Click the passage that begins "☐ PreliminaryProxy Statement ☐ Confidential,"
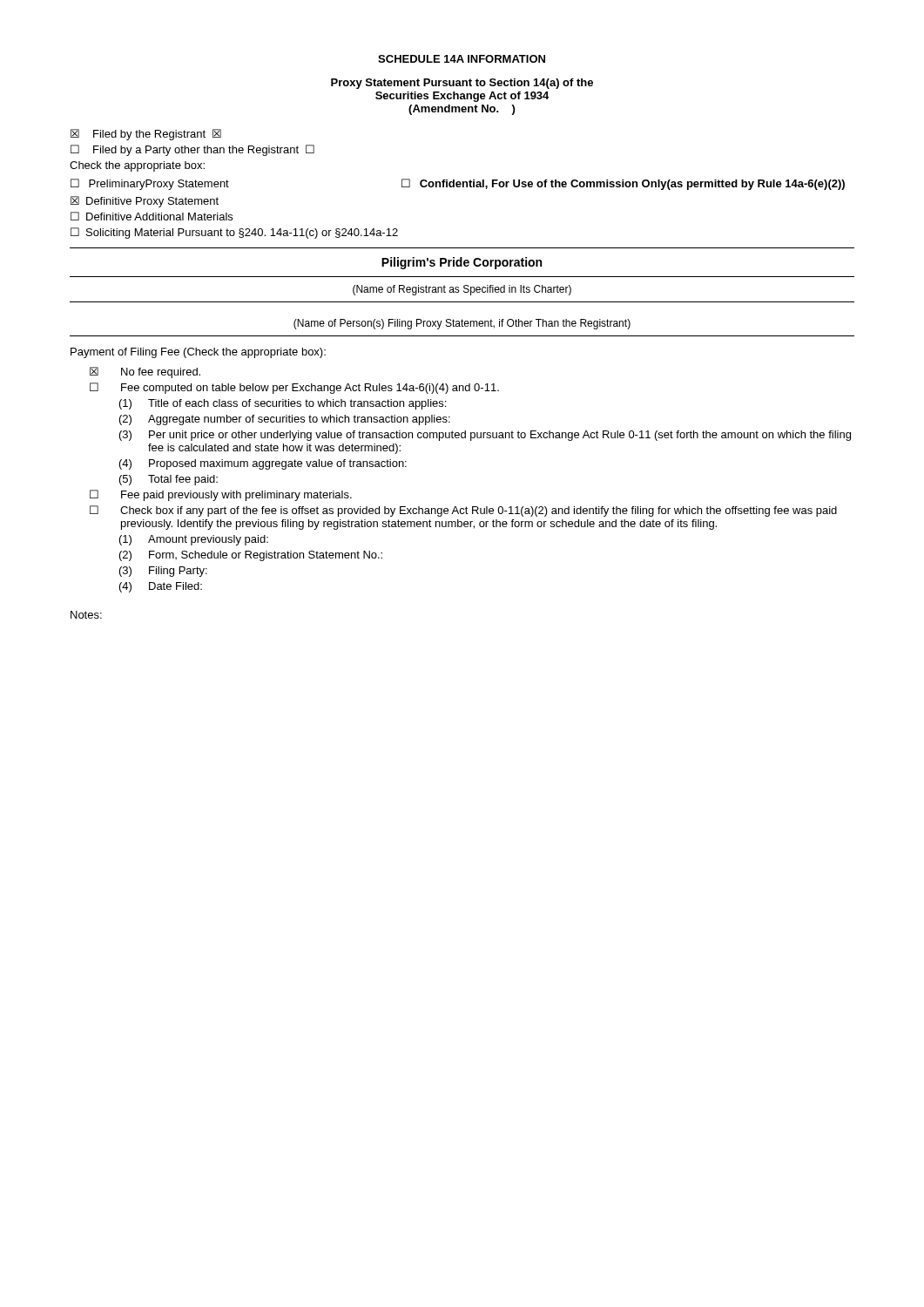Screen dimensions: 1307x924 [462, 183]
